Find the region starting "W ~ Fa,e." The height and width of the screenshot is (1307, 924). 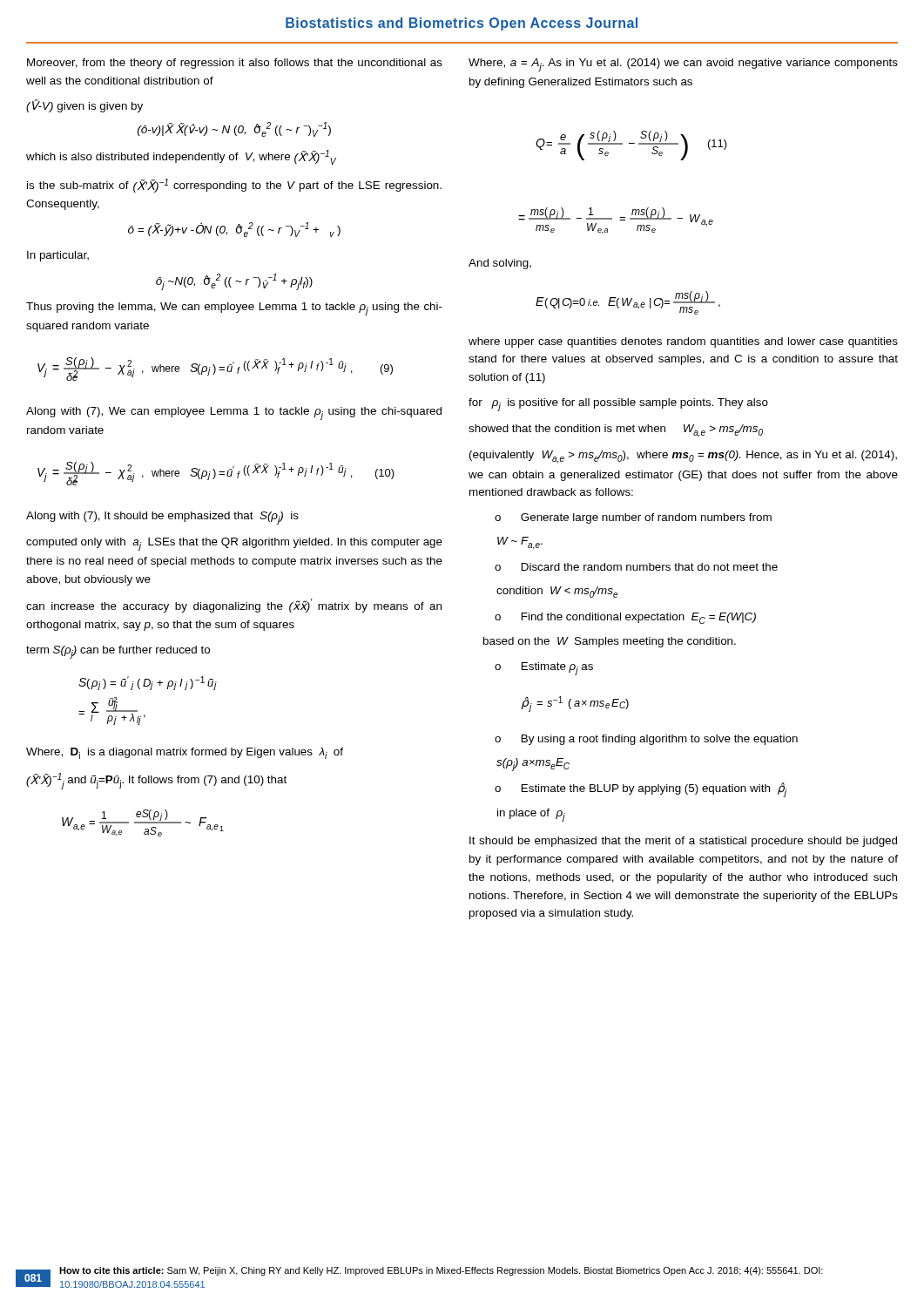(x=520, y=542)
